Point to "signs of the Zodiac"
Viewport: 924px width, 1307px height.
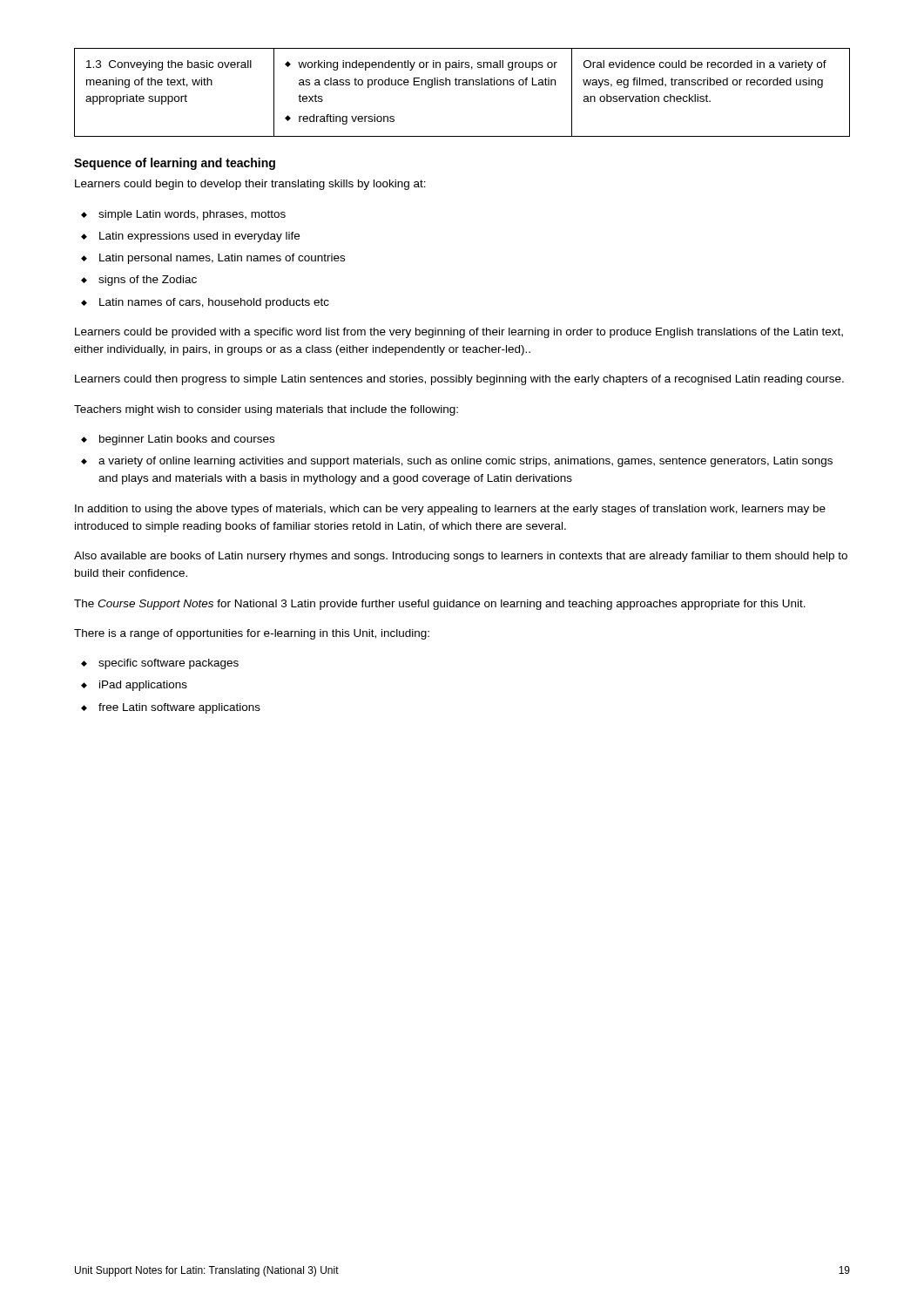148,279
